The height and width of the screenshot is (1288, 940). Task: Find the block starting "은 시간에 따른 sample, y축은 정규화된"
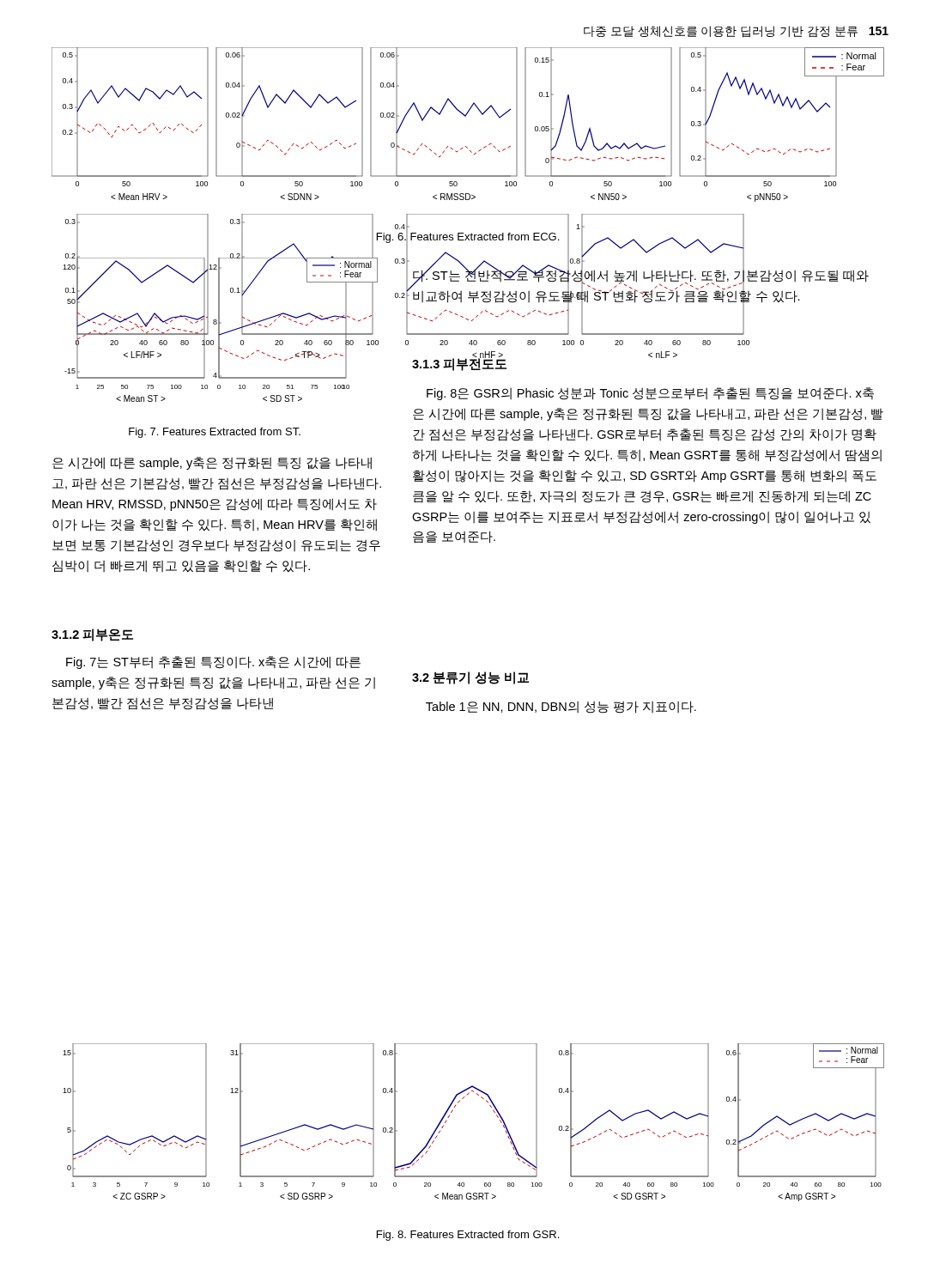(217, 514)
